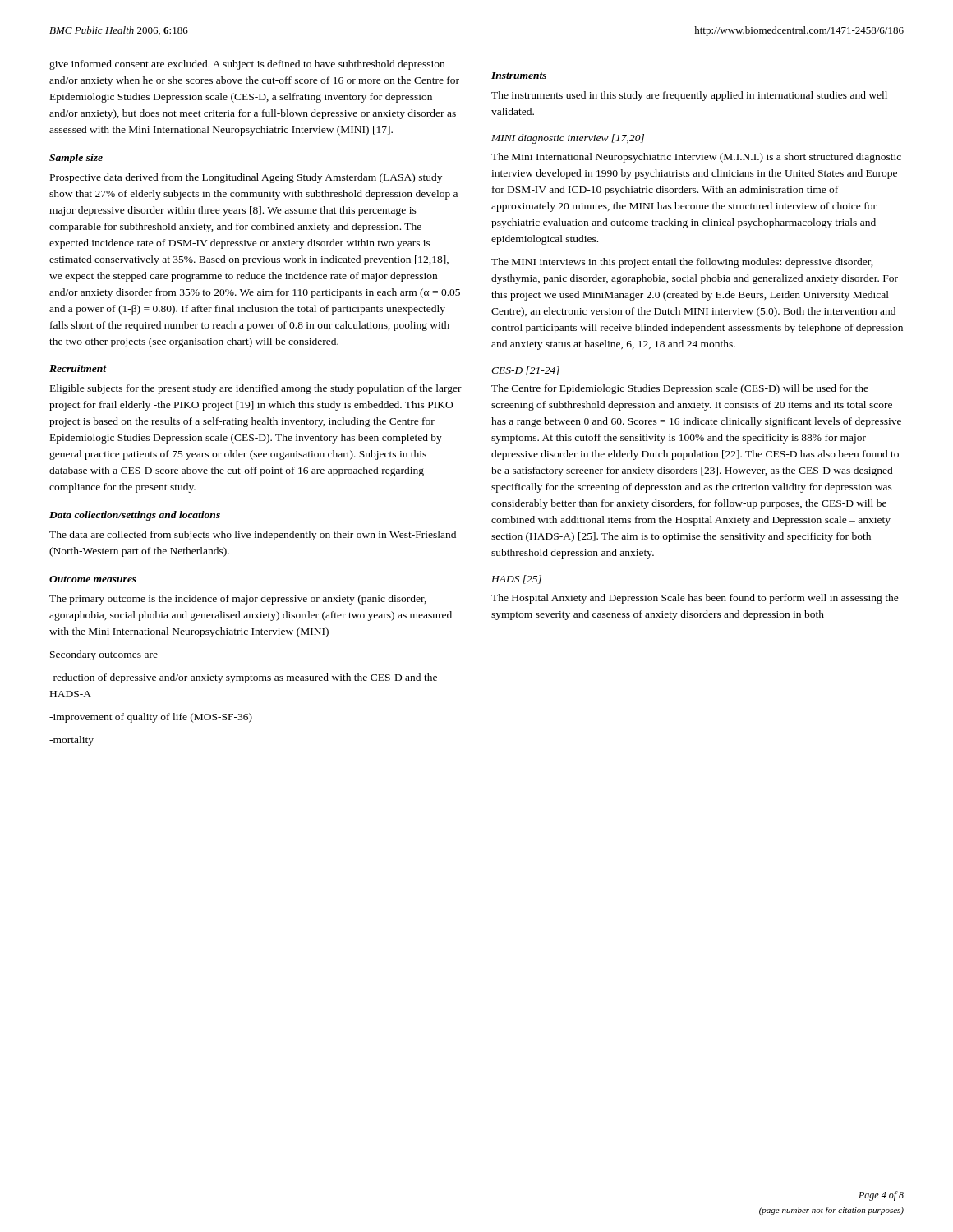Locate the block of text that opens with "The Hospital Anxiety and Depression Scale"
The image size is (953, 1232).
click(698, 606)
